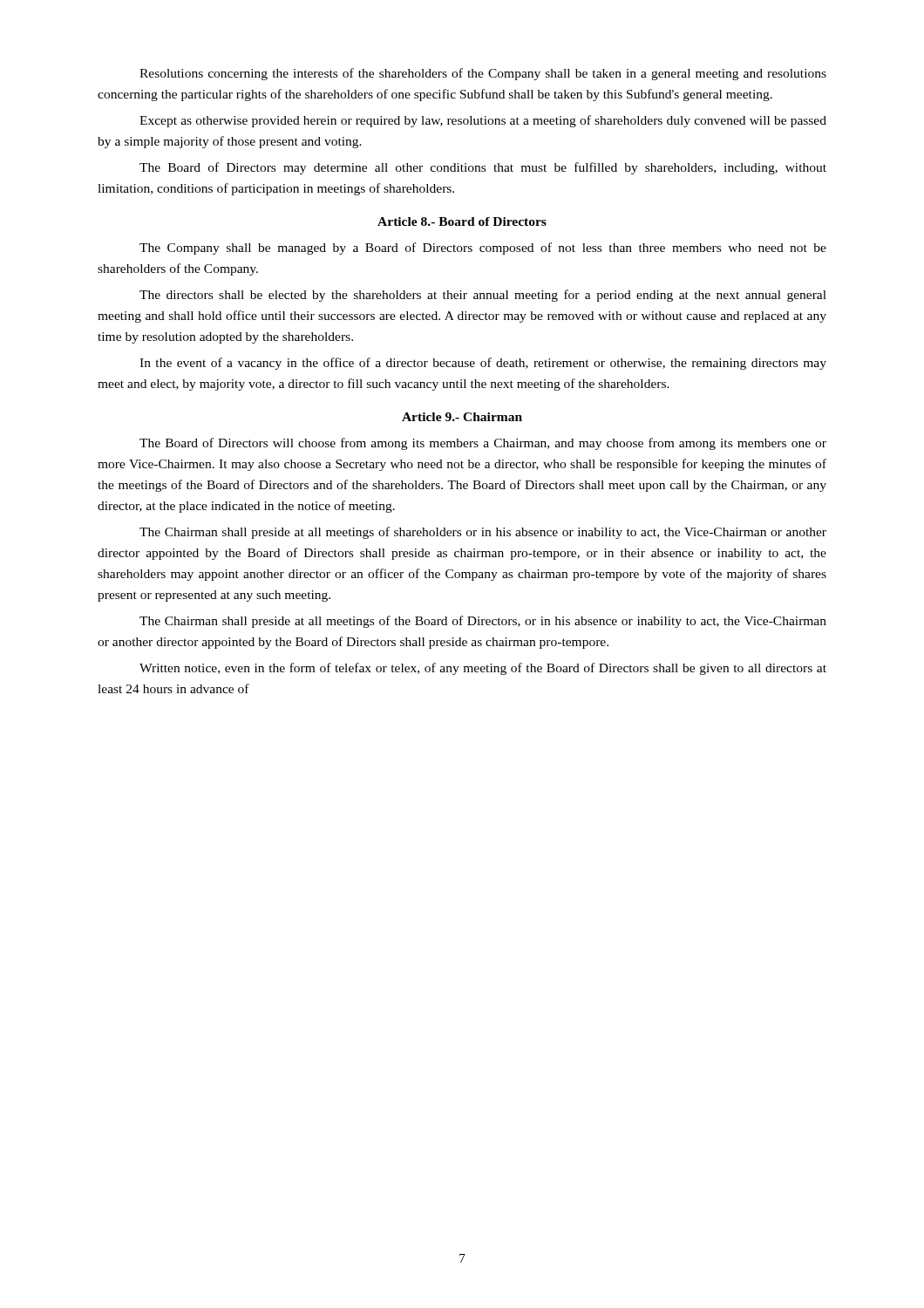Click on the text starting "The Company shall be managed by a"
This screenshot has height=1308, width=924.
pyautogui.click(x=462, y=316)
